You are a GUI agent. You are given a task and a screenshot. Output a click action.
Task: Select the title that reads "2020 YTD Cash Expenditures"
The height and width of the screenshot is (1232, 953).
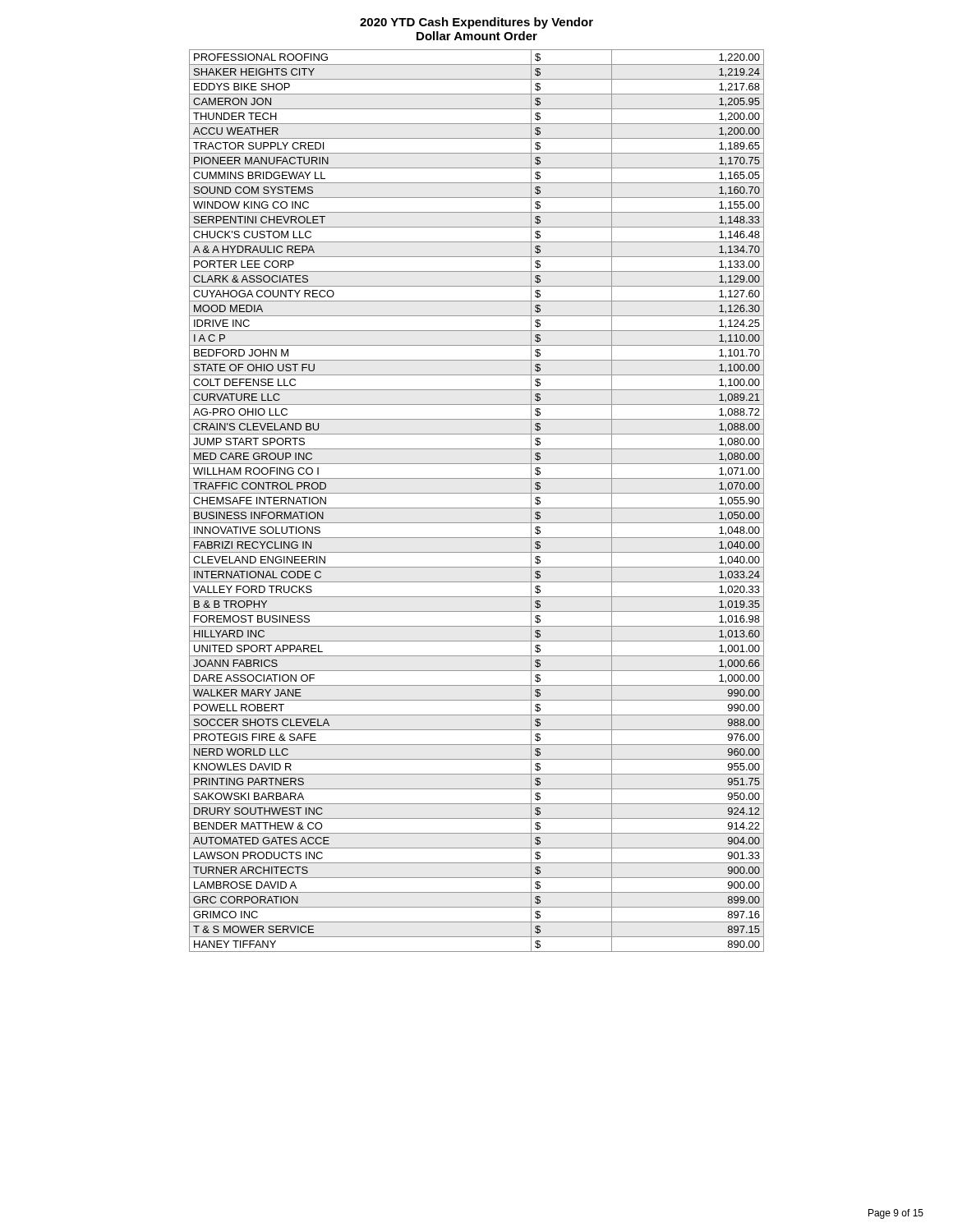[476, 29]
